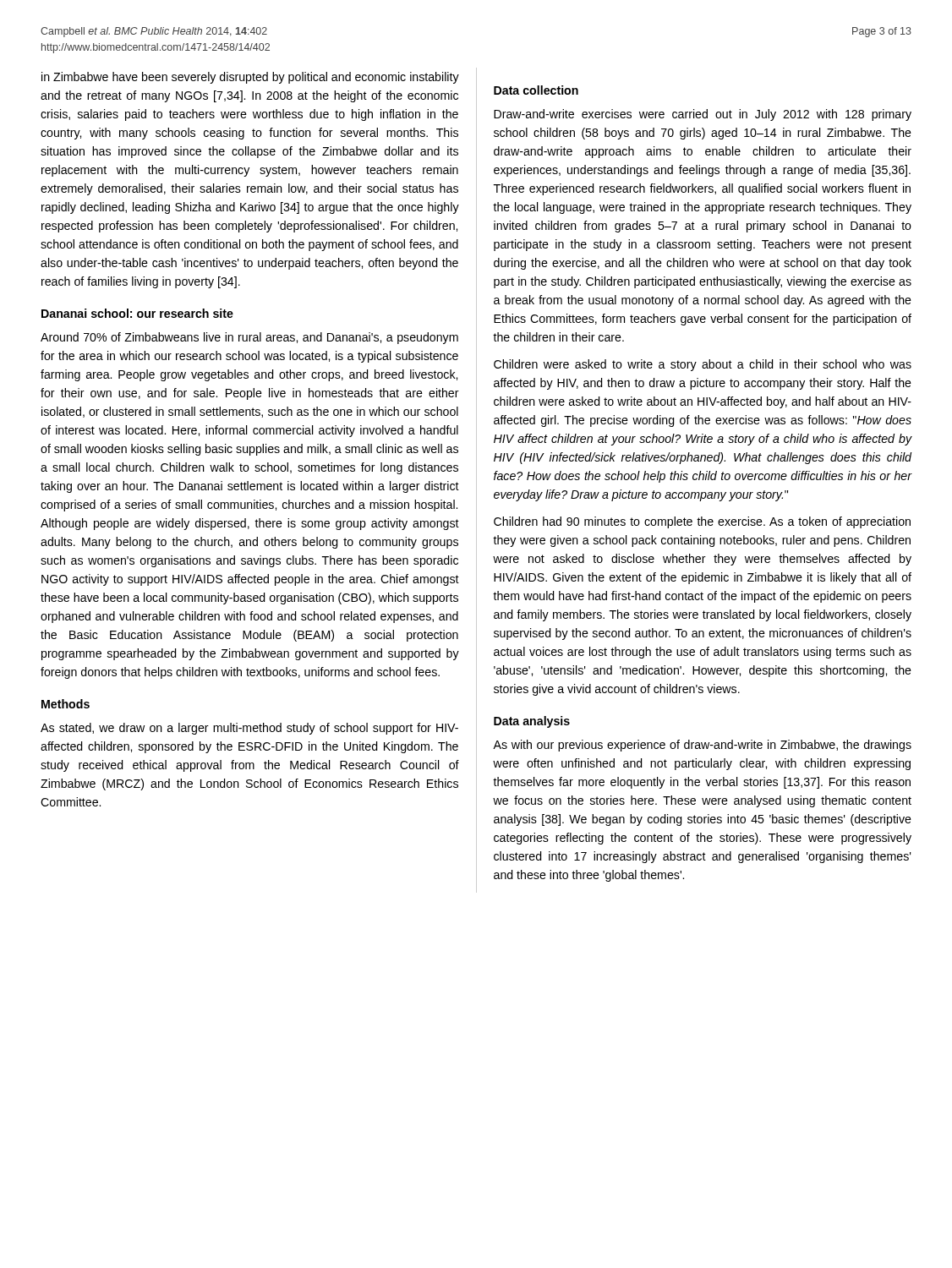This screenshot has width=952, height=1268.
Task: Click on the region starting "Data analysis"
Action: 532,721
